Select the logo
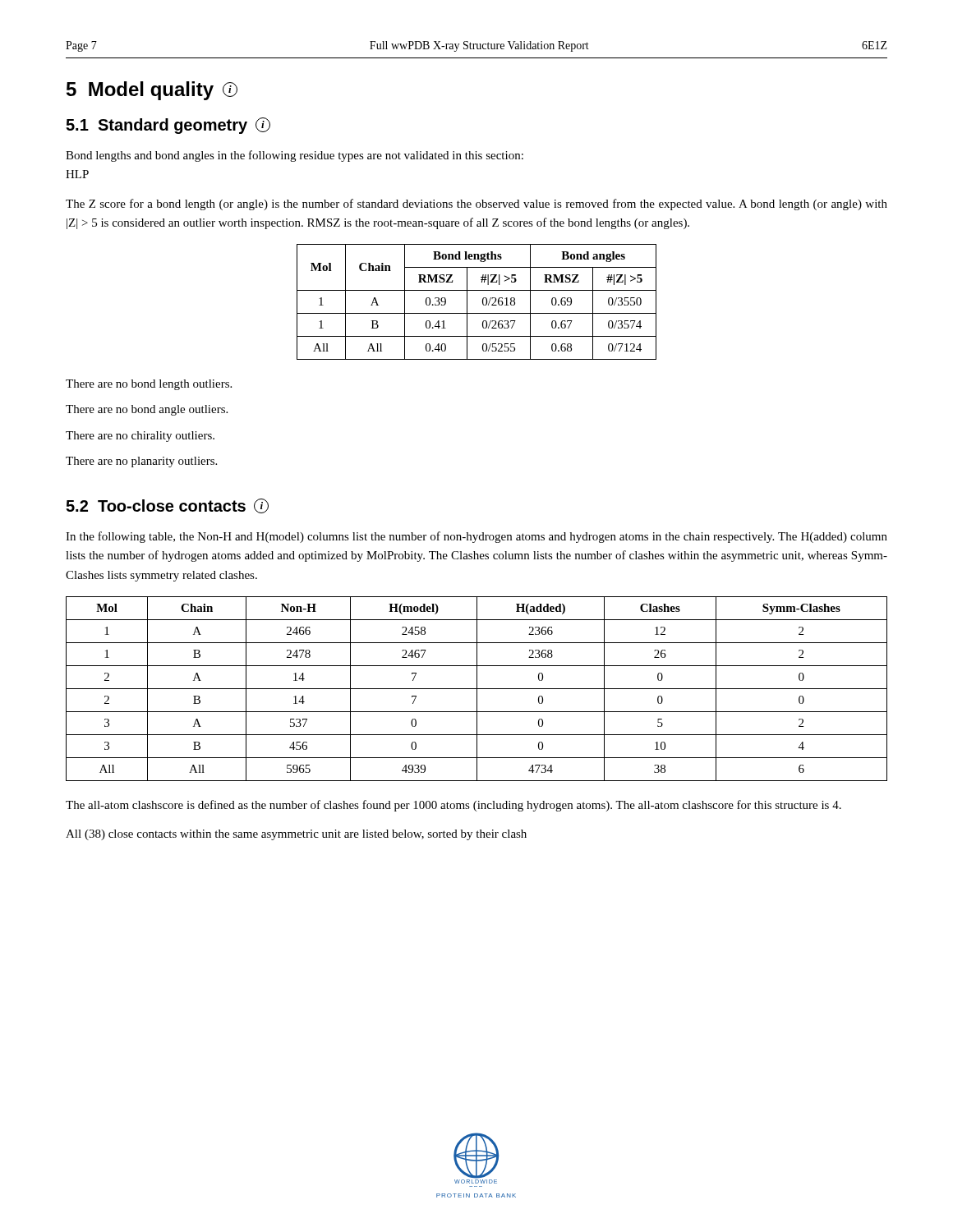This screenshot has height=1232, width=953. coord(476,1164)
